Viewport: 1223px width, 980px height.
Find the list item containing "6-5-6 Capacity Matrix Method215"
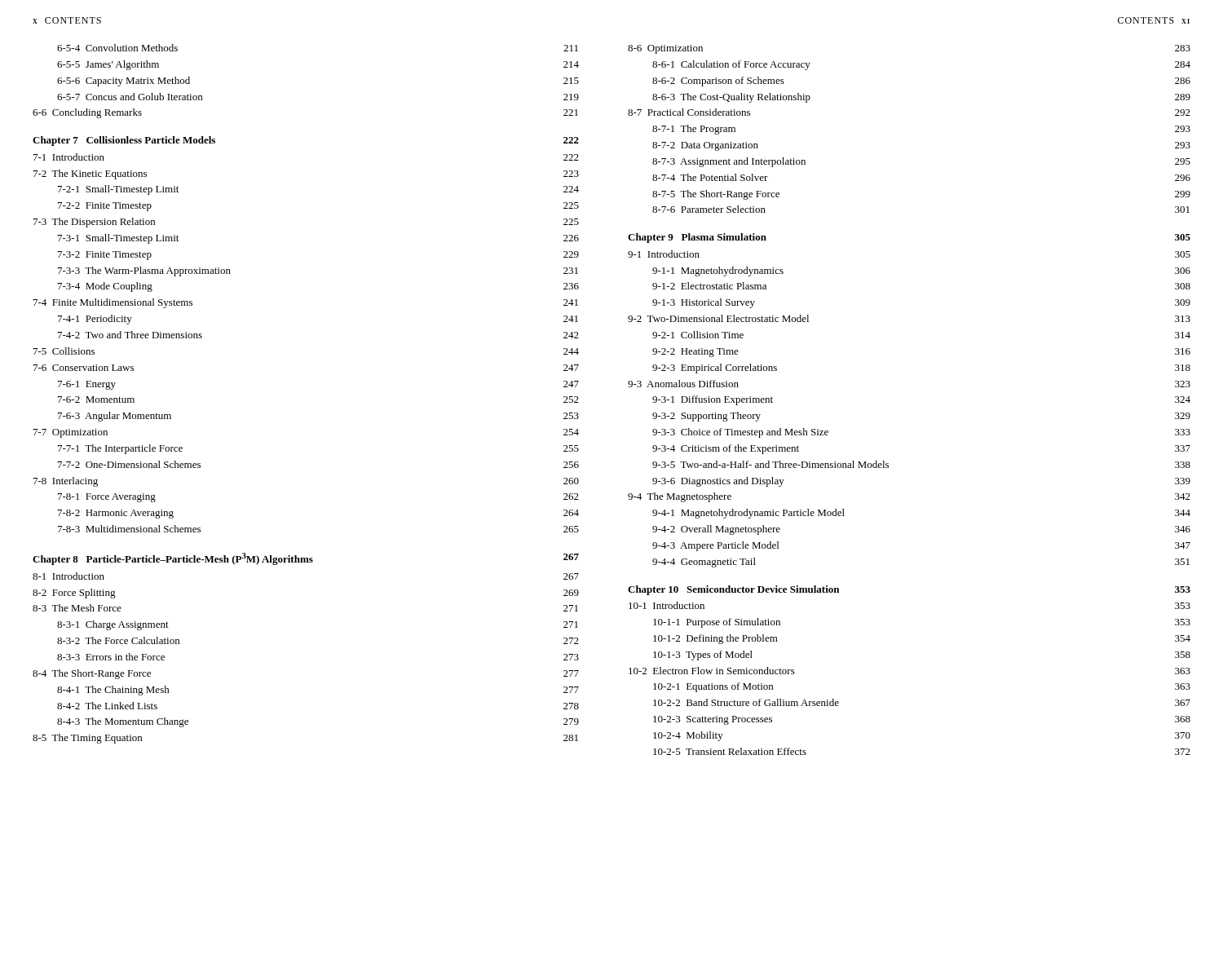pos(119,81)
